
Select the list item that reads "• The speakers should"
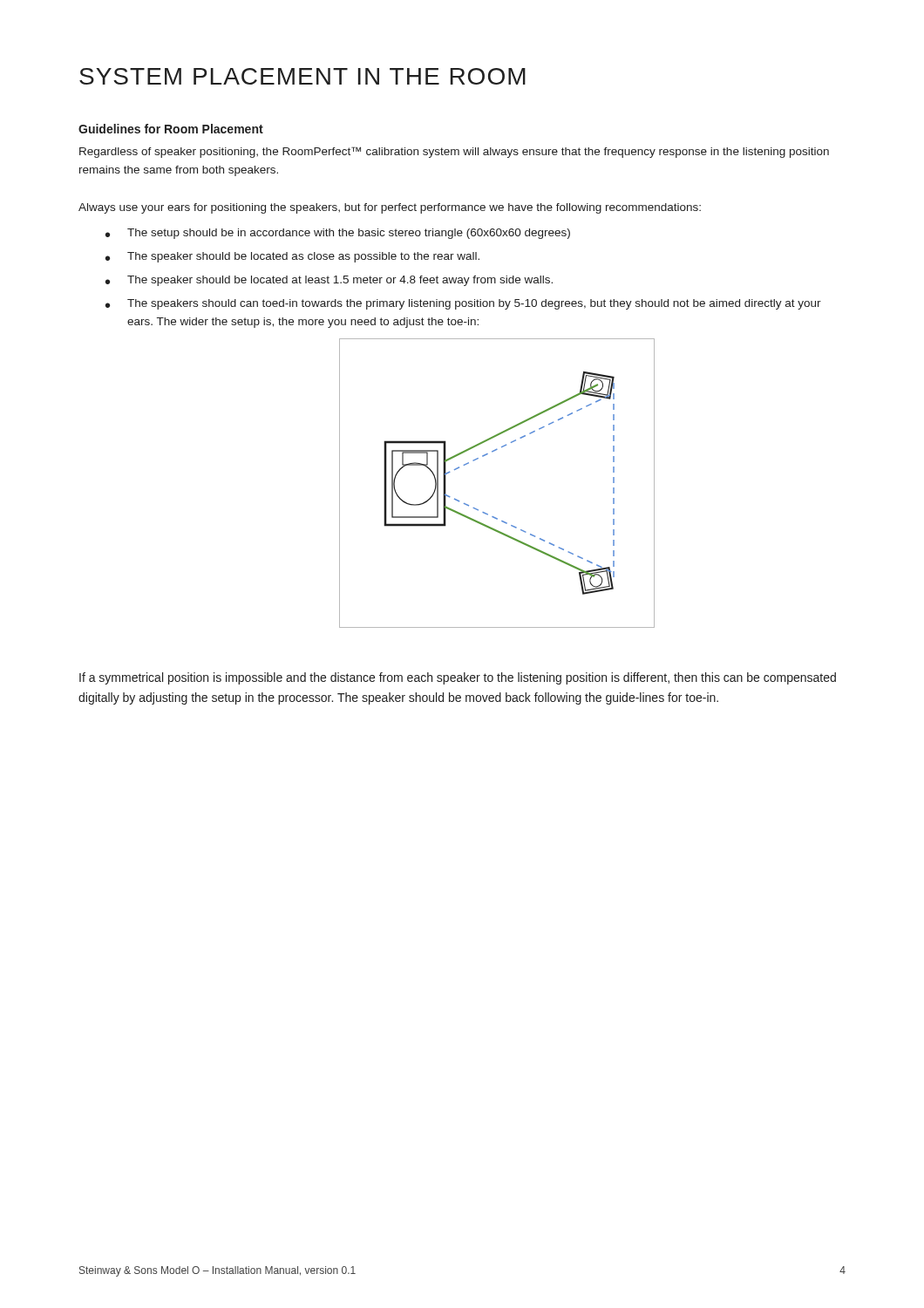coord(475,313)
